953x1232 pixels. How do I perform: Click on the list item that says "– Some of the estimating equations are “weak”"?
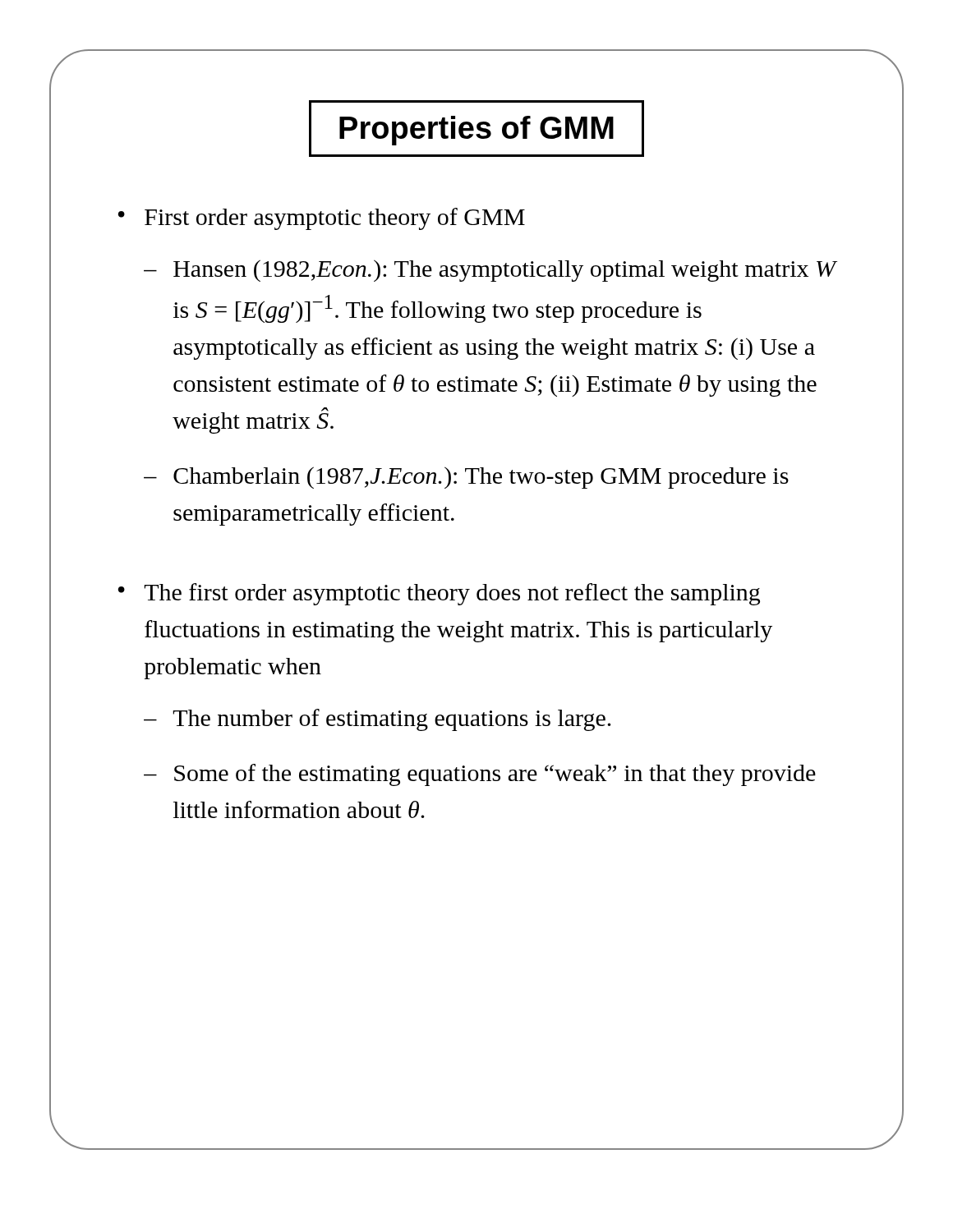pos(490,791)
